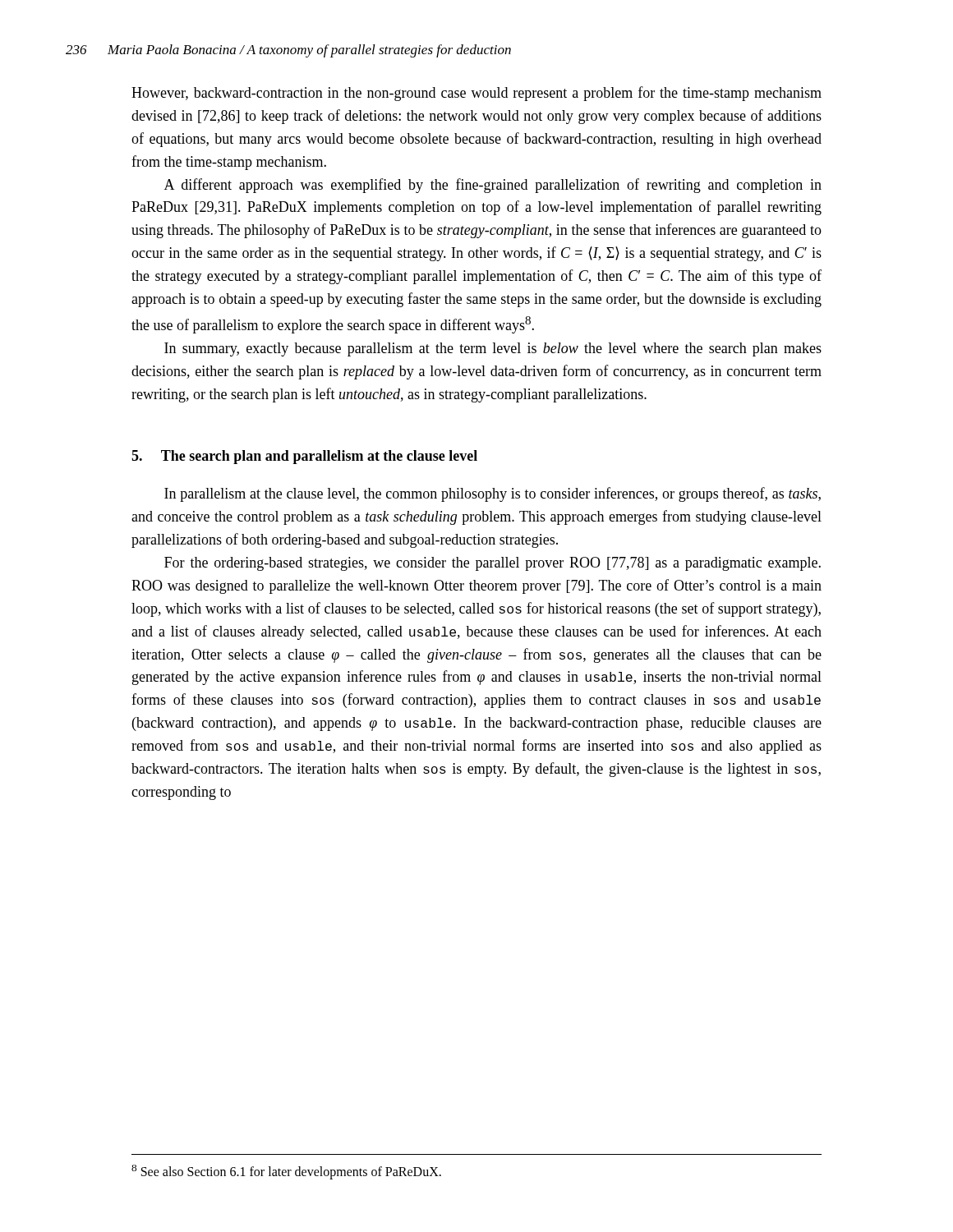
Task: Find the text block containing "However, backward-contraction in"
Action: pyautogui.click(x=476, y=128)
